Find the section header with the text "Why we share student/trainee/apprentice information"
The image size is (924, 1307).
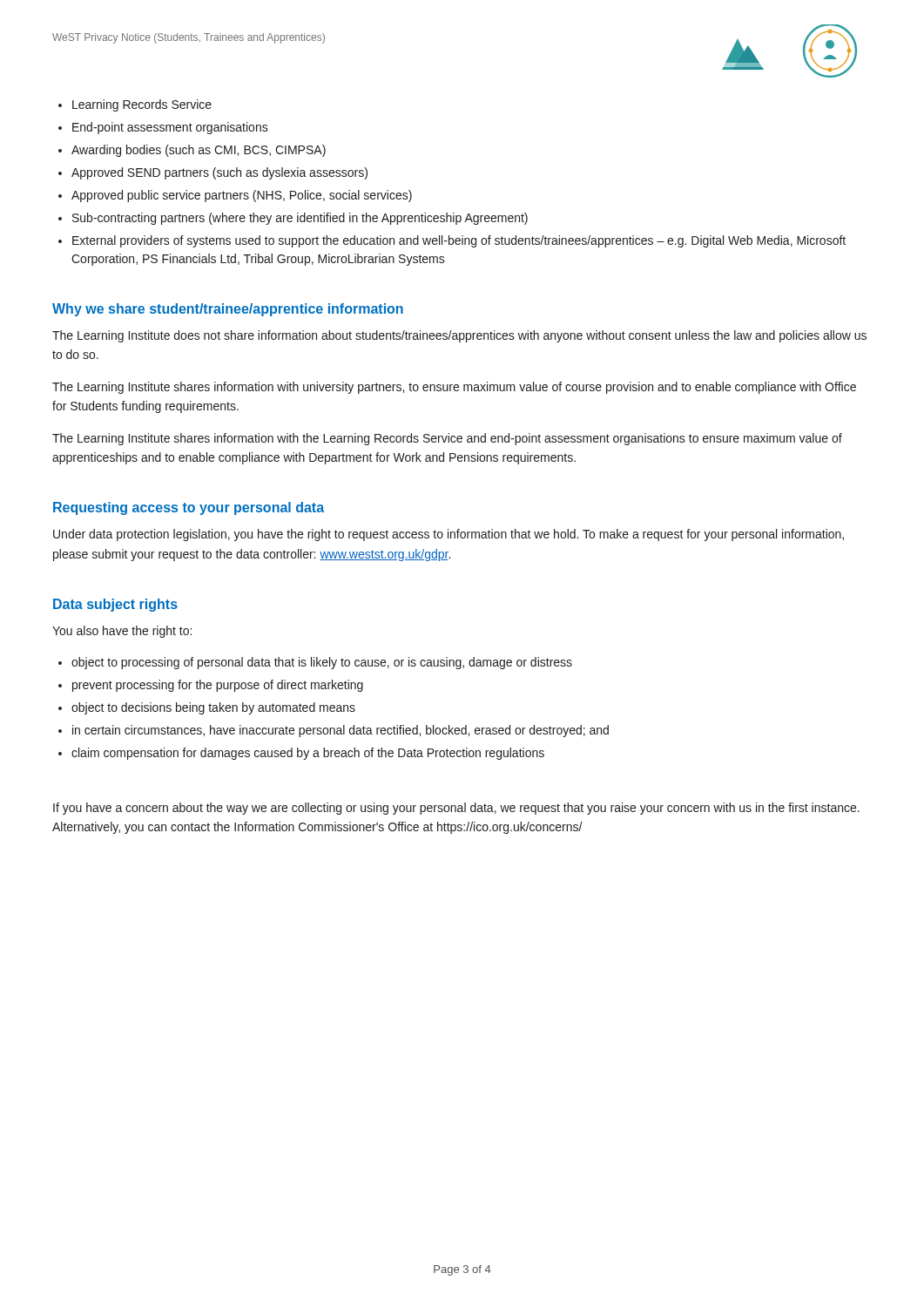click(x=228, y=309)
